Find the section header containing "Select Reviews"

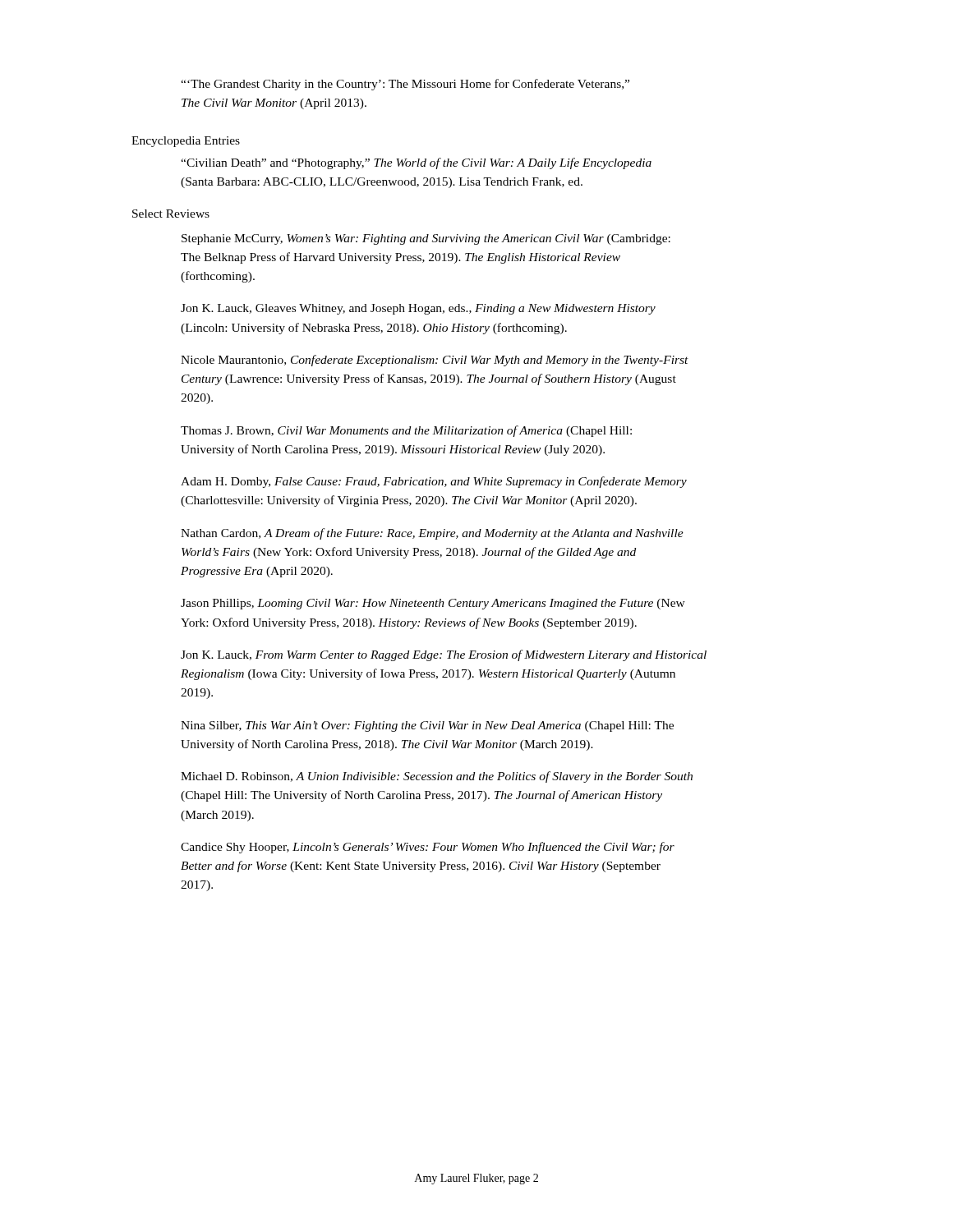coord(170,213)
